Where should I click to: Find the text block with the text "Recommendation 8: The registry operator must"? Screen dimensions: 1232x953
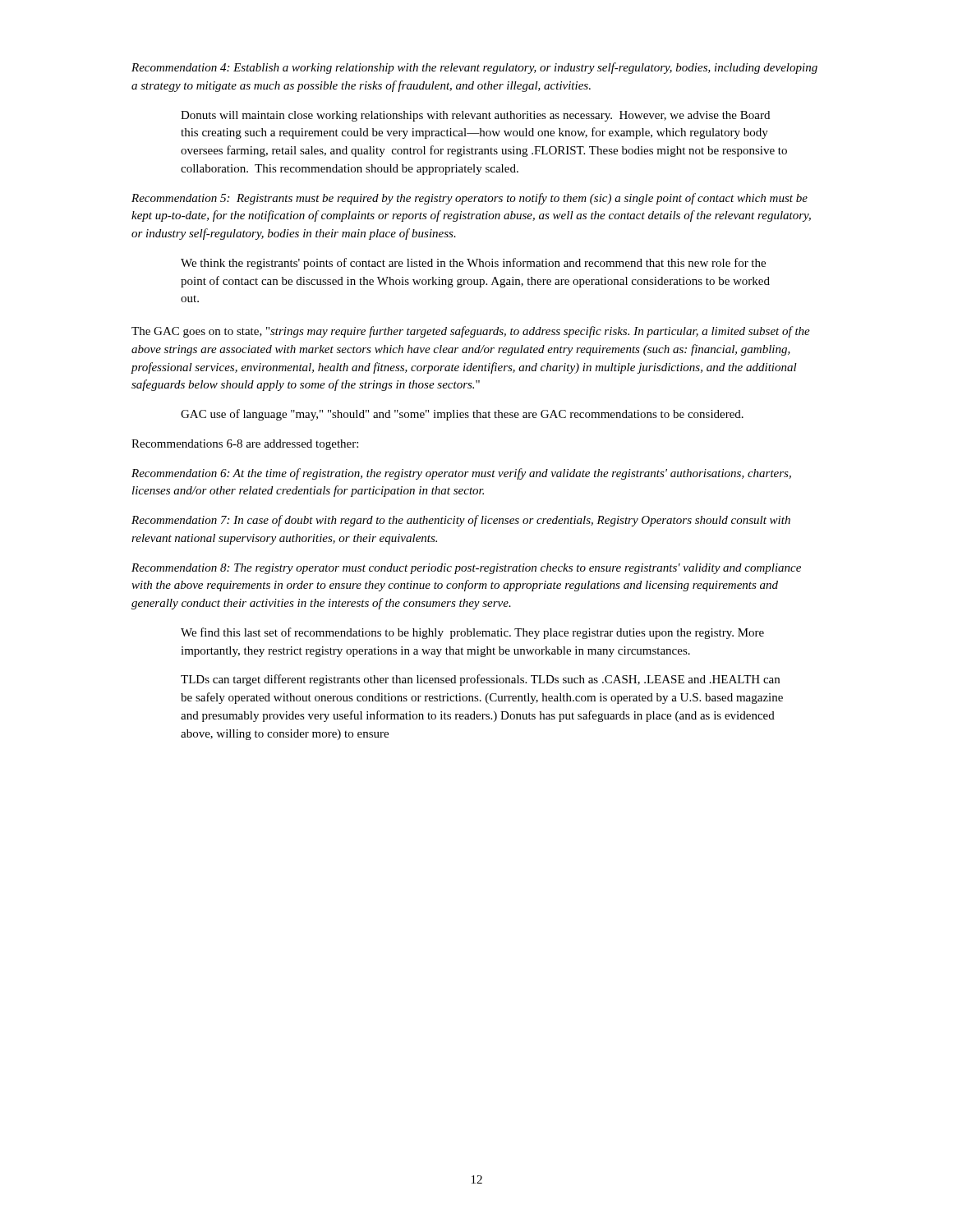click(x=466, y=585)
